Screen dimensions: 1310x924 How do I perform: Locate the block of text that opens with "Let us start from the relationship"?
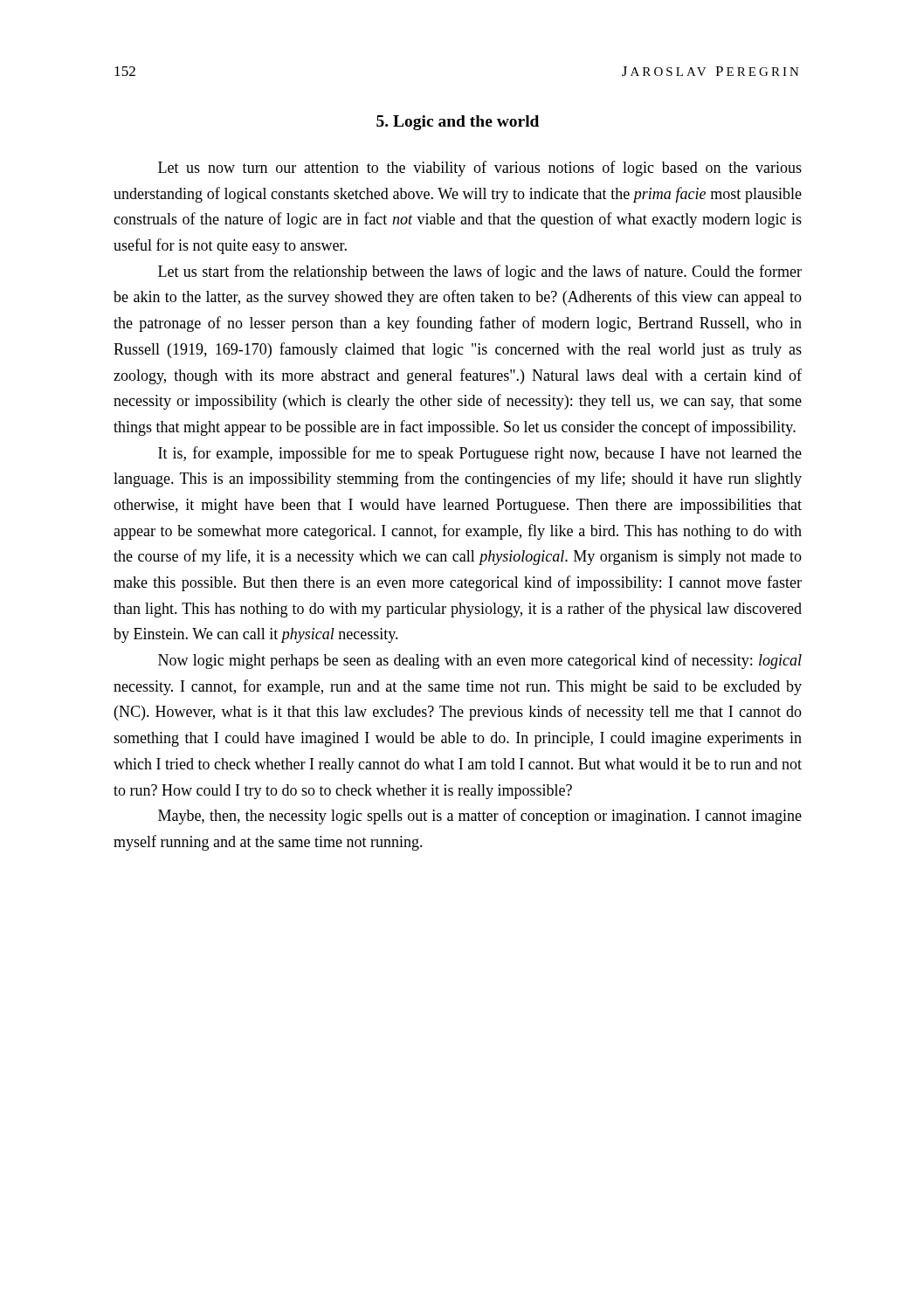[x=458, y=349]
